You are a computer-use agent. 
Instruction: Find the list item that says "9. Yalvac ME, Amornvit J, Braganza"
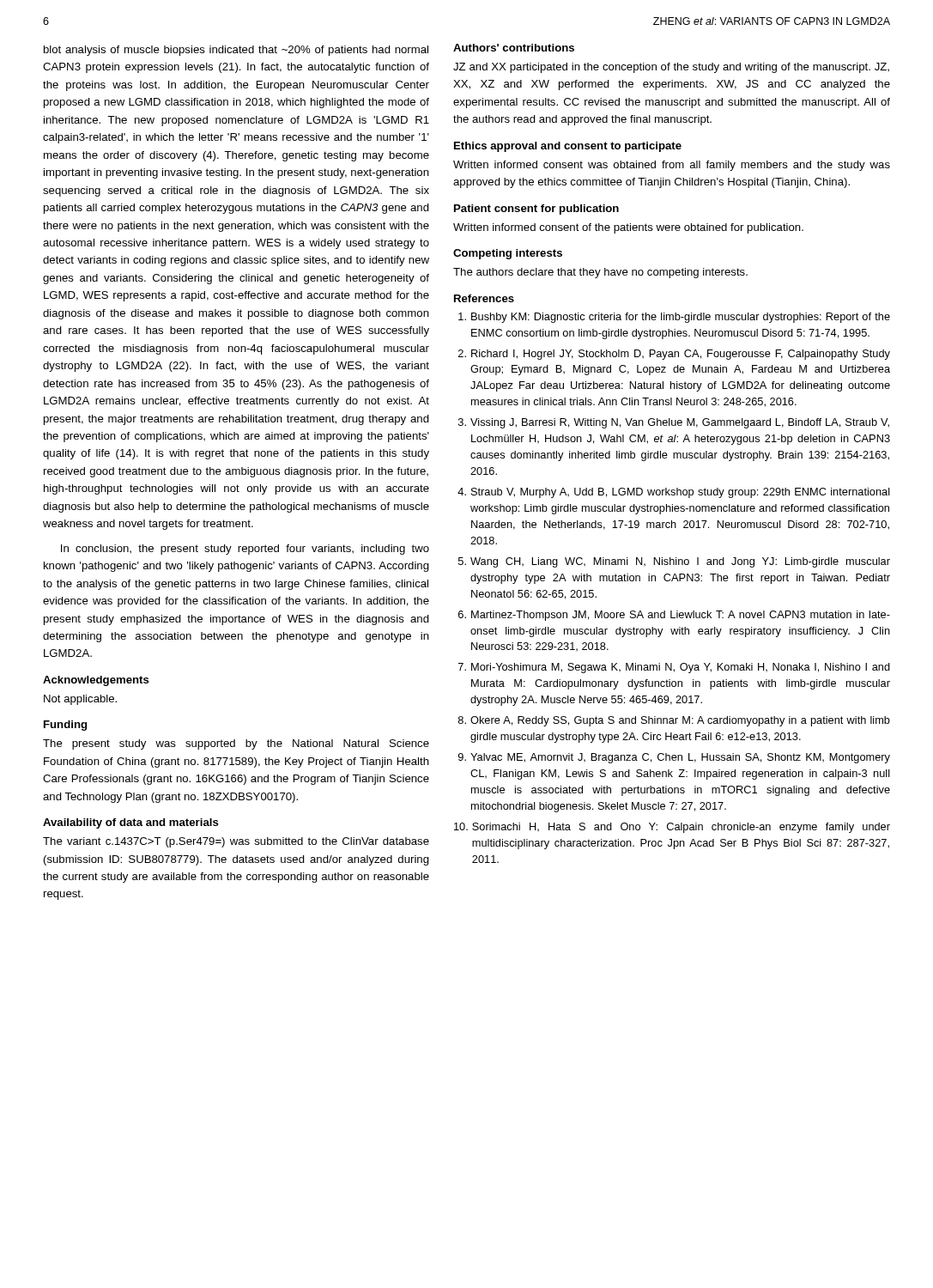[x=672, y=782]
